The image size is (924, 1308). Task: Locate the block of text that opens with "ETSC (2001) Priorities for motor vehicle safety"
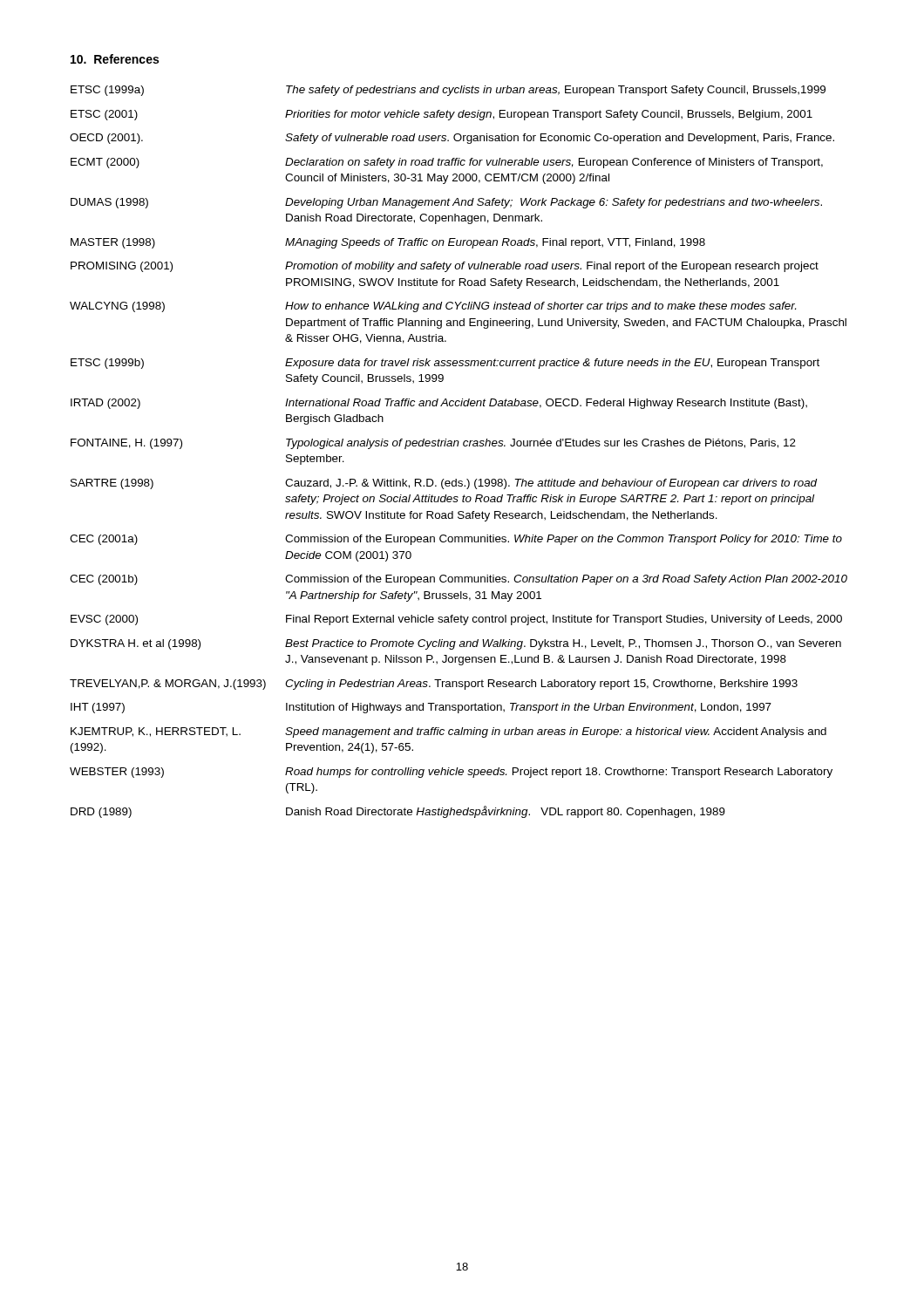click(462, 116)
